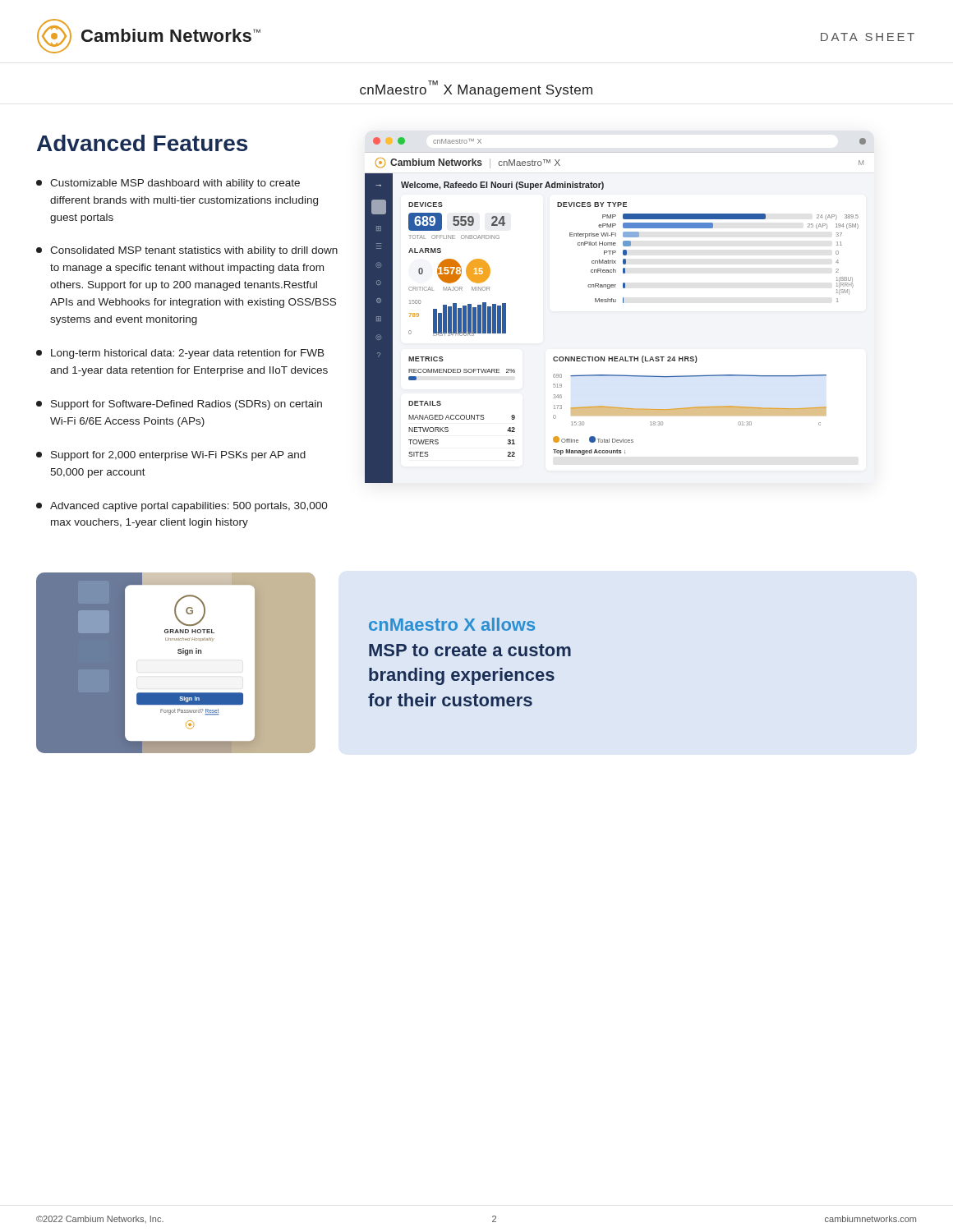953x1232 pixels.
Task: Find the list item that reads "Consolidated MSP tenant statistics with ability to drill"
Action: [188, 286]
